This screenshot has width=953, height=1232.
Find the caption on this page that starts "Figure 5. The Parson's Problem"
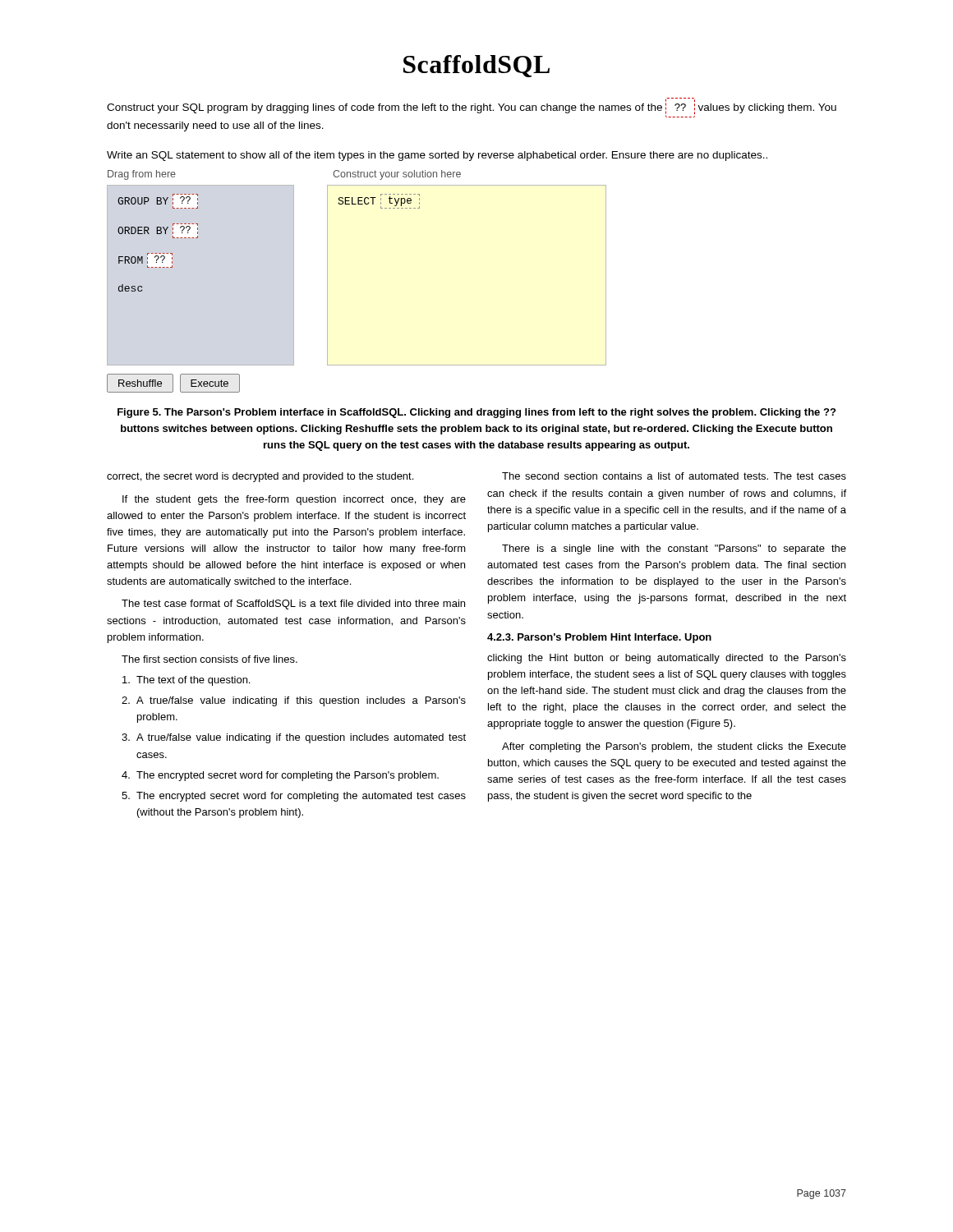476,428
